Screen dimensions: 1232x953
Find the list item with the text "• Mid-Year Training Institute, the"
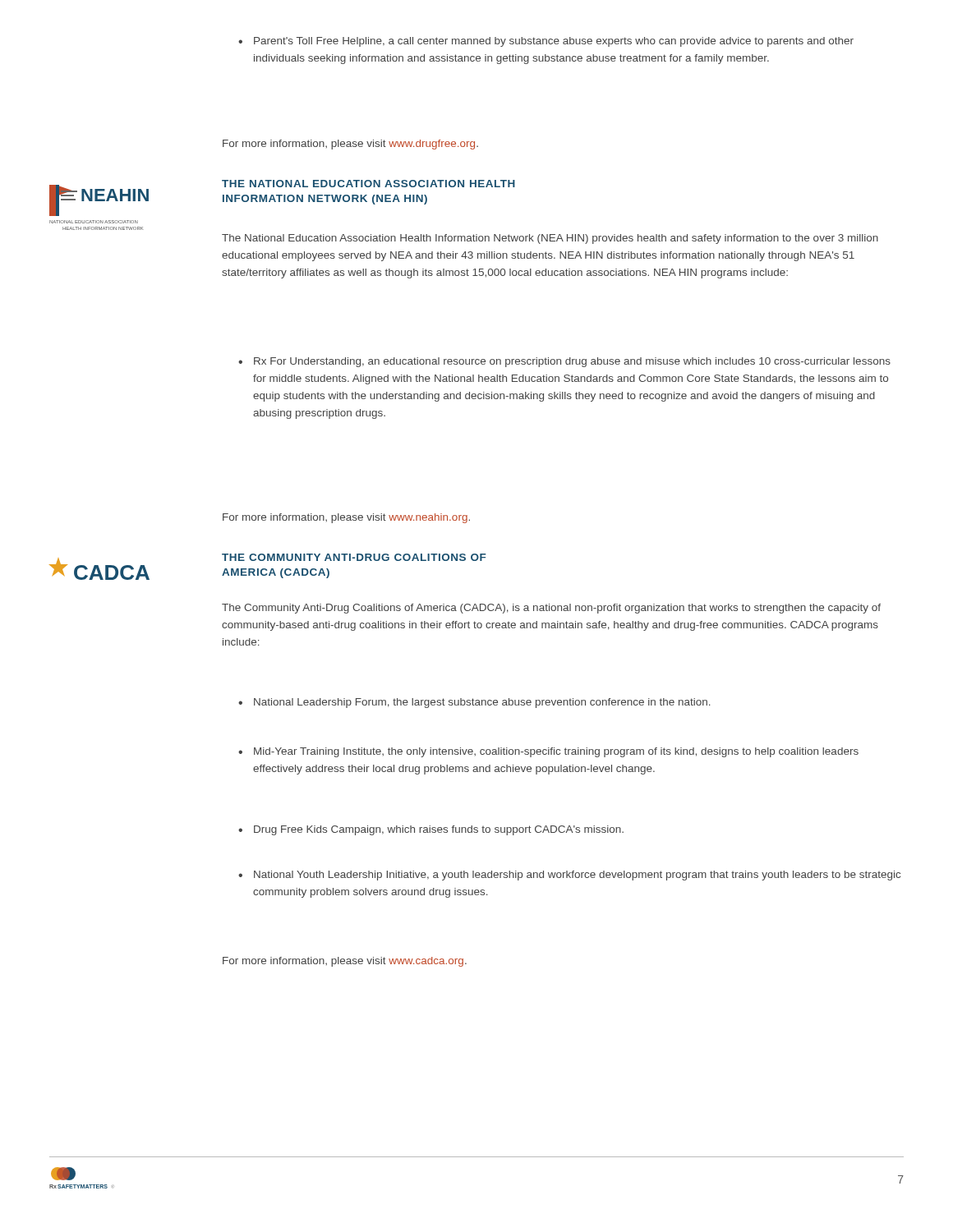(x=571, y=760)
